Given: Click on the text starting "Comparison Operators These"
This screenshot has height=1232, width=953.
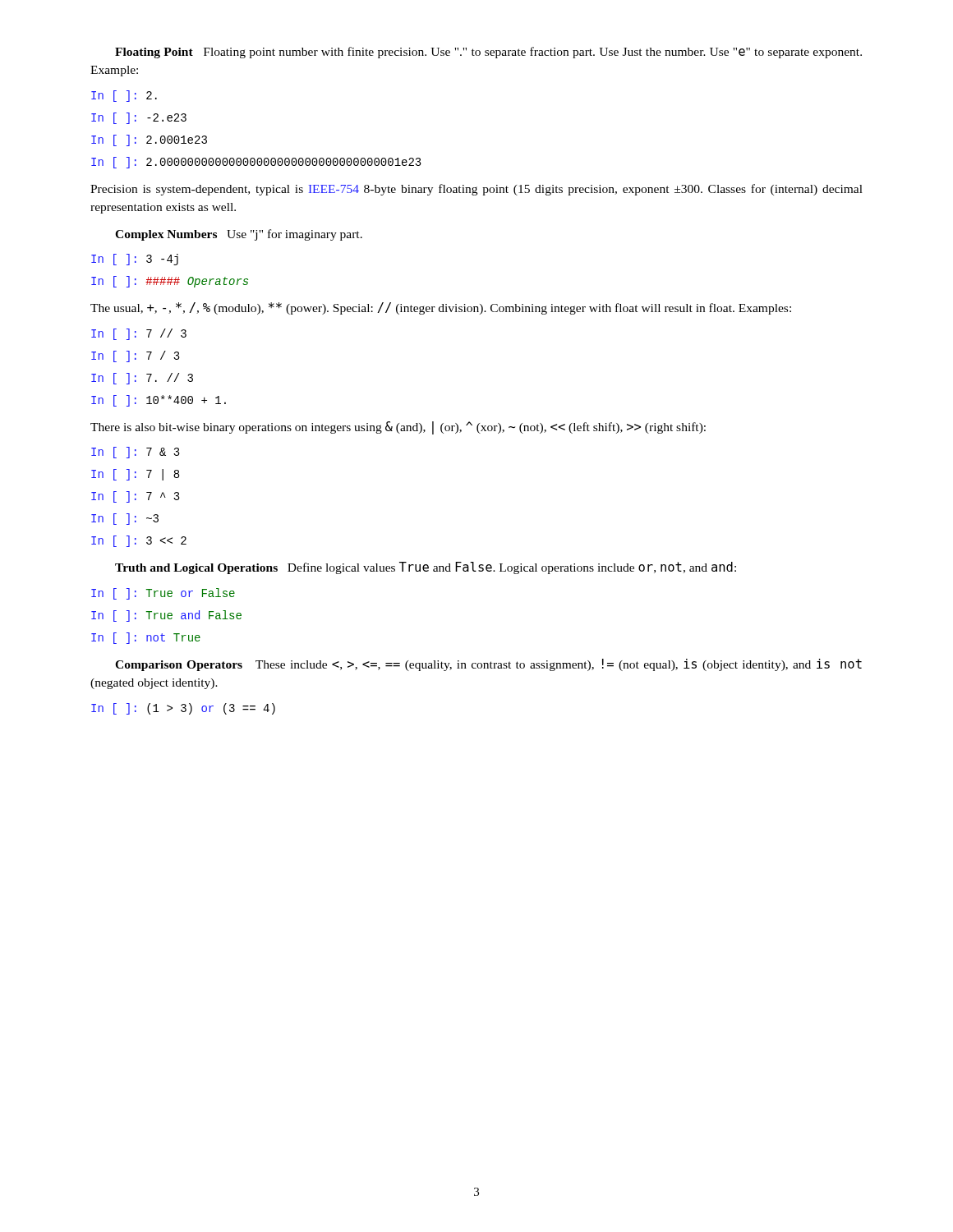Looking at the screenshot, I should [476, 674].
